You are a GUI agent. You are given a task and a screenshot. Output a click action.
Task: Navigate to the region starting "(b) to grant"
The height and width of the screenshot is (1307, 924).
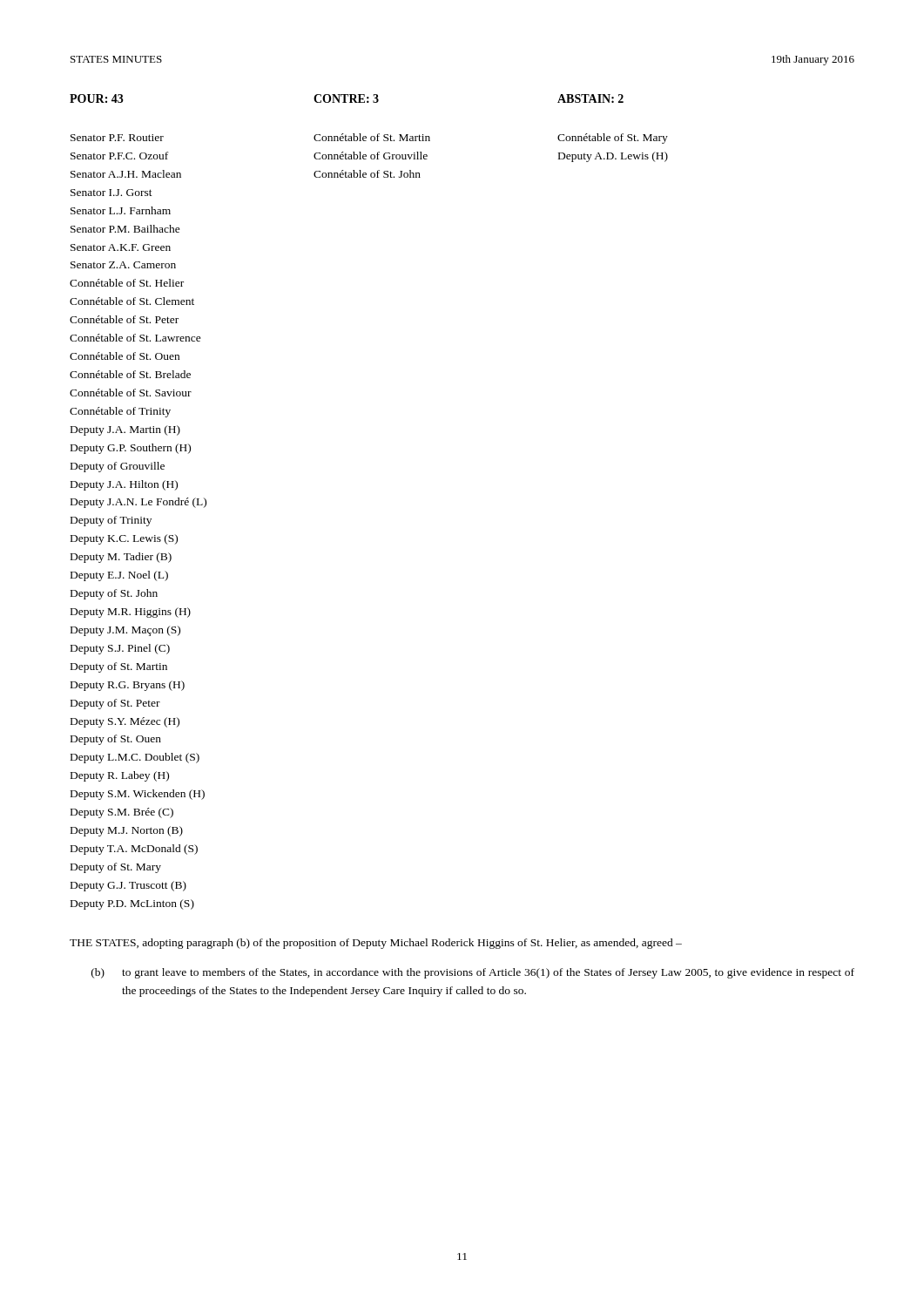462,981
